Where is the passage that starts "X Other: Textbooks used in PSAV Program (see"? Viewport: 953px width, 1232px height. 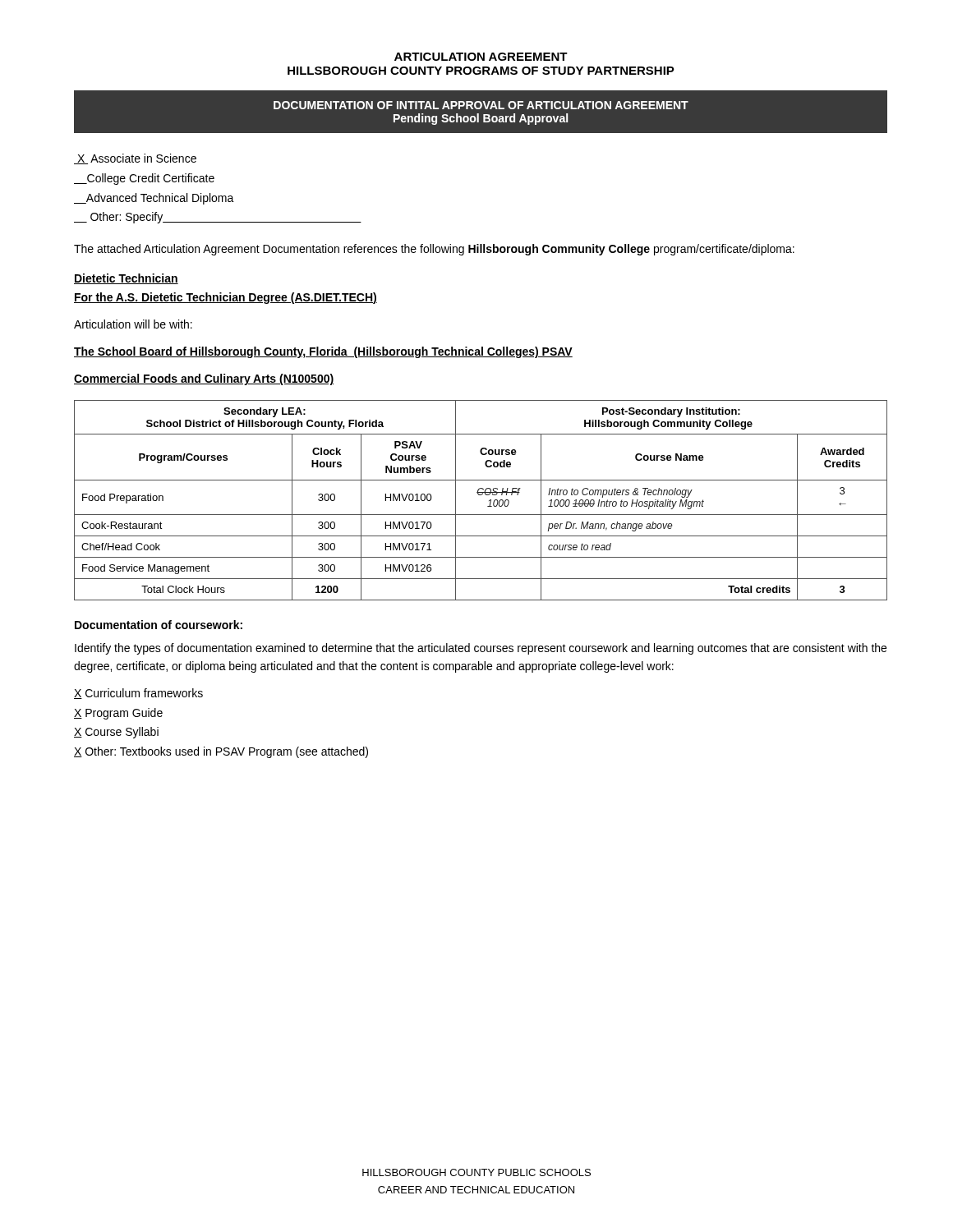point(221,752)
